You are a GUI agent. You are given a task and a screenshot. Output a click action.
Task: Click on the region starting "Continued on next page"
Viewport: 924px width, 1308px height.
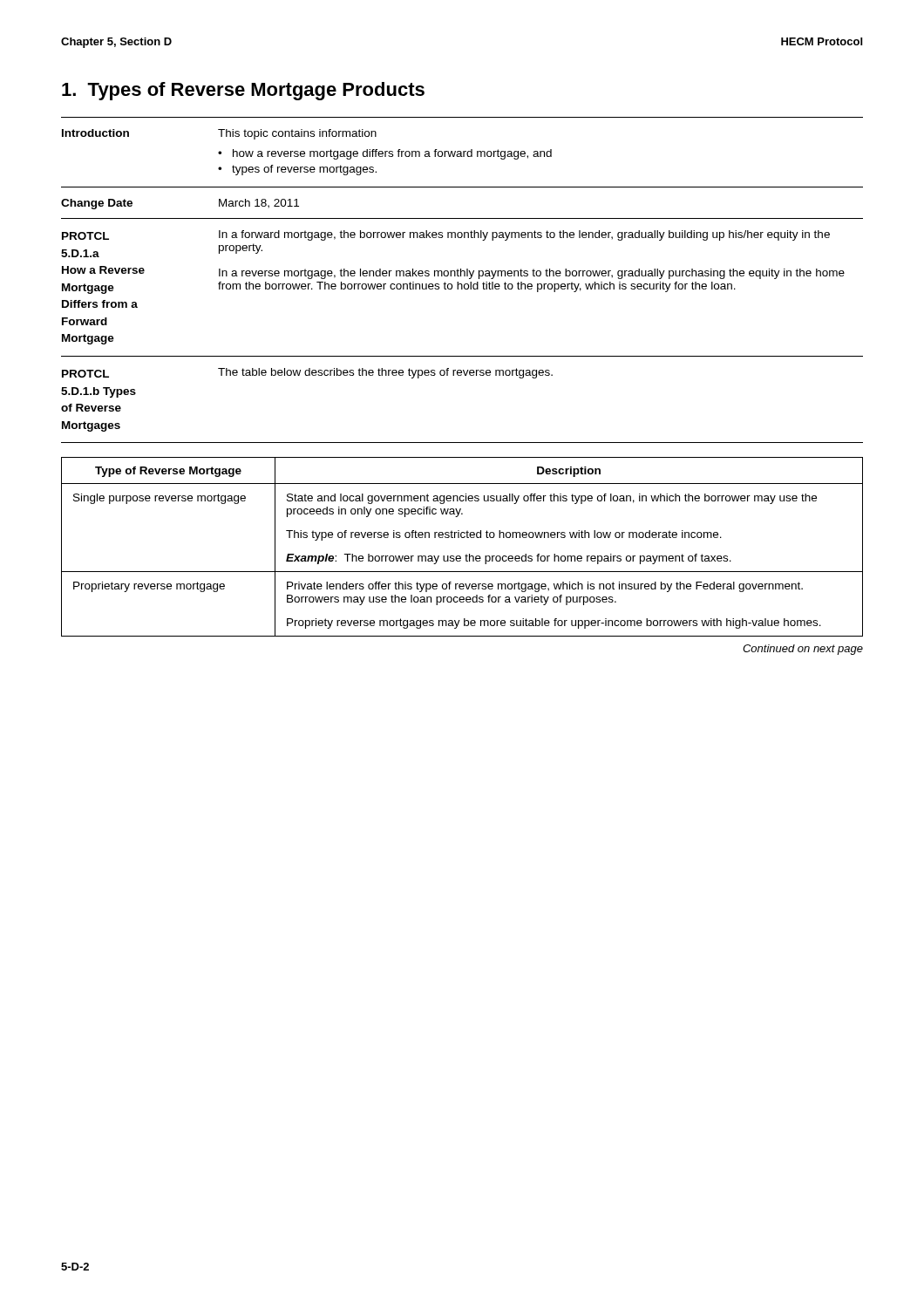[x=803, y=649]
